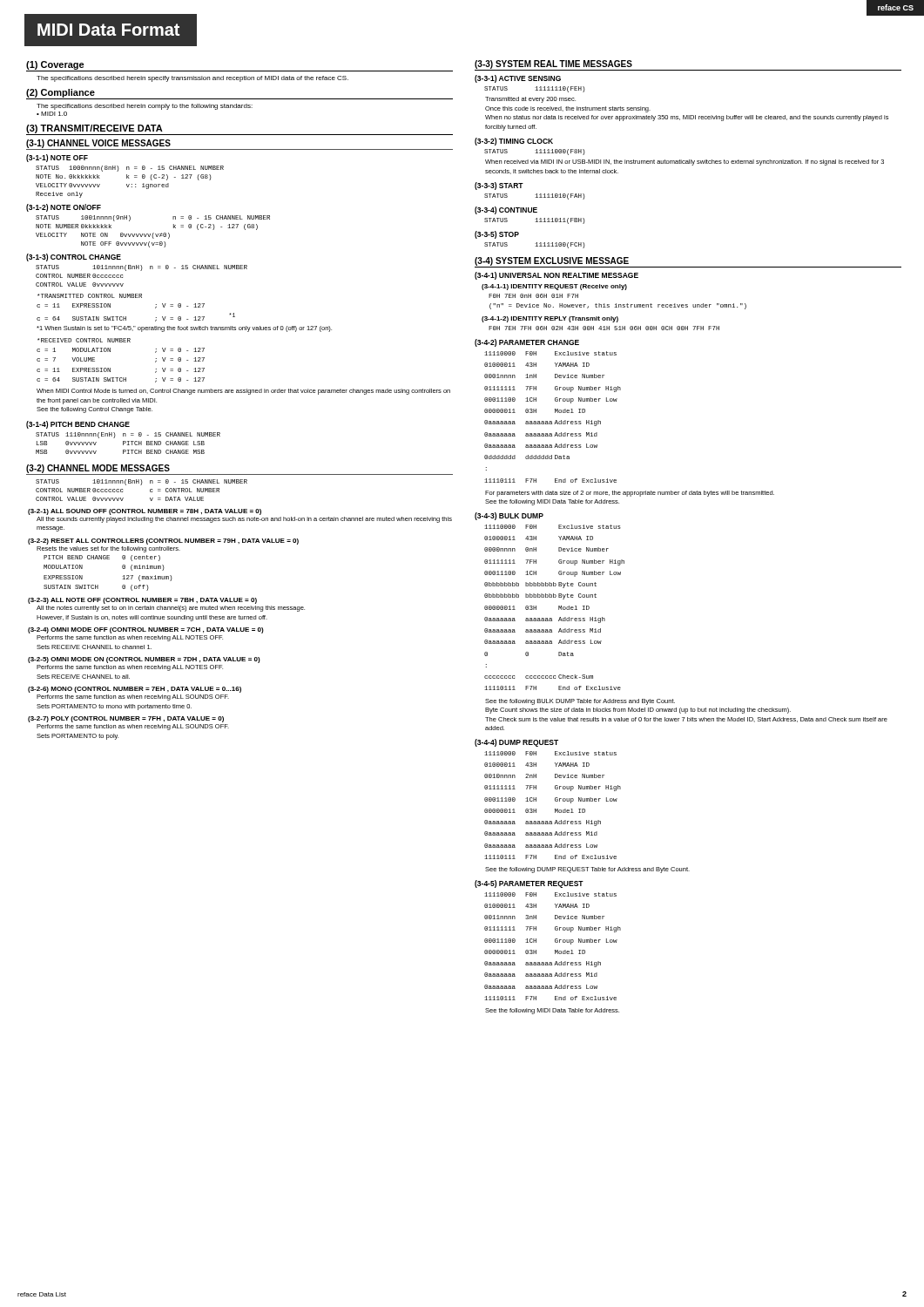Find the text block containing "See the following BULK DUMP Table for Address"

[686, 714]
